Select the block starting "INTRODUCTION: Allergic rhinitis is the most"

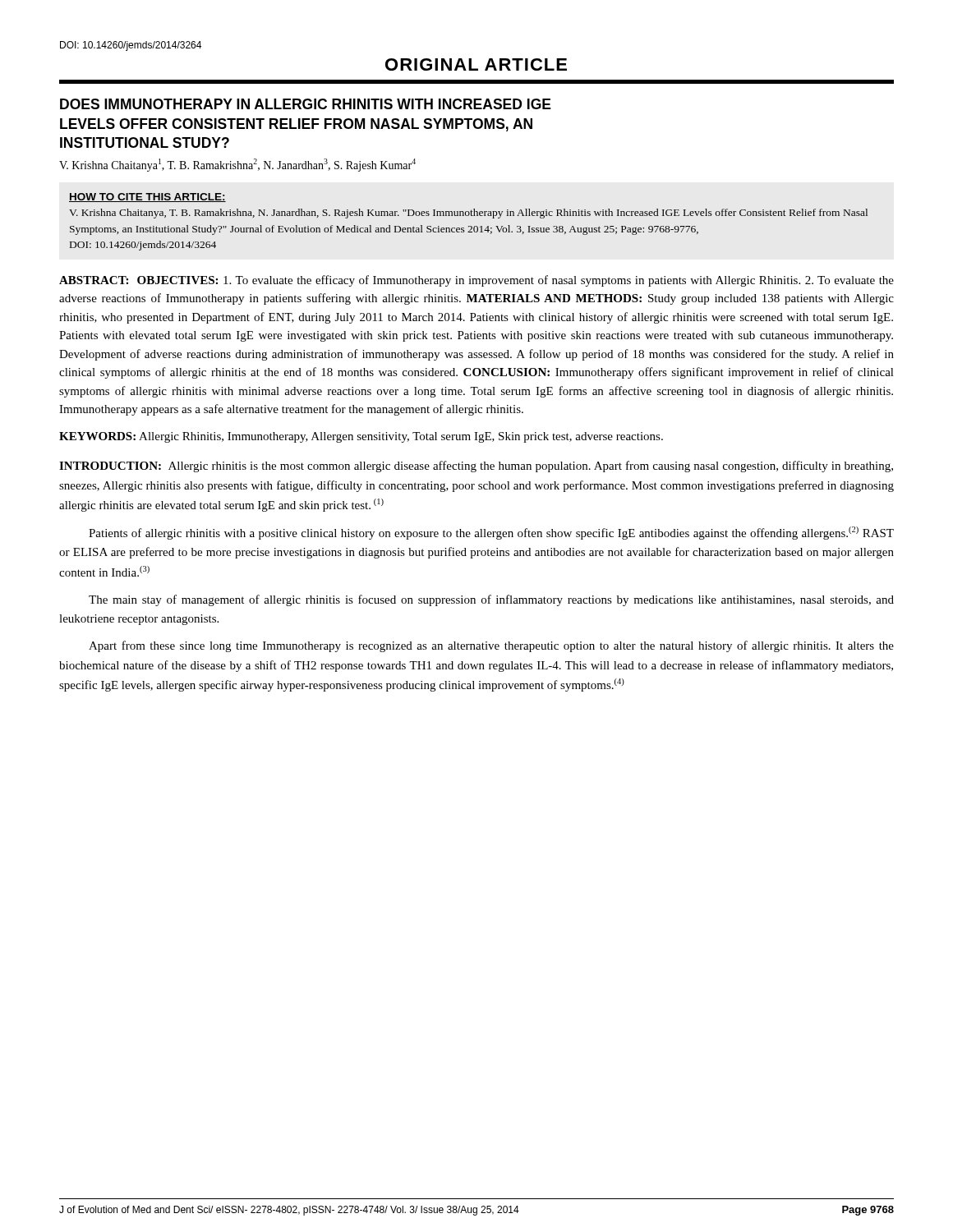coord(476,485)
